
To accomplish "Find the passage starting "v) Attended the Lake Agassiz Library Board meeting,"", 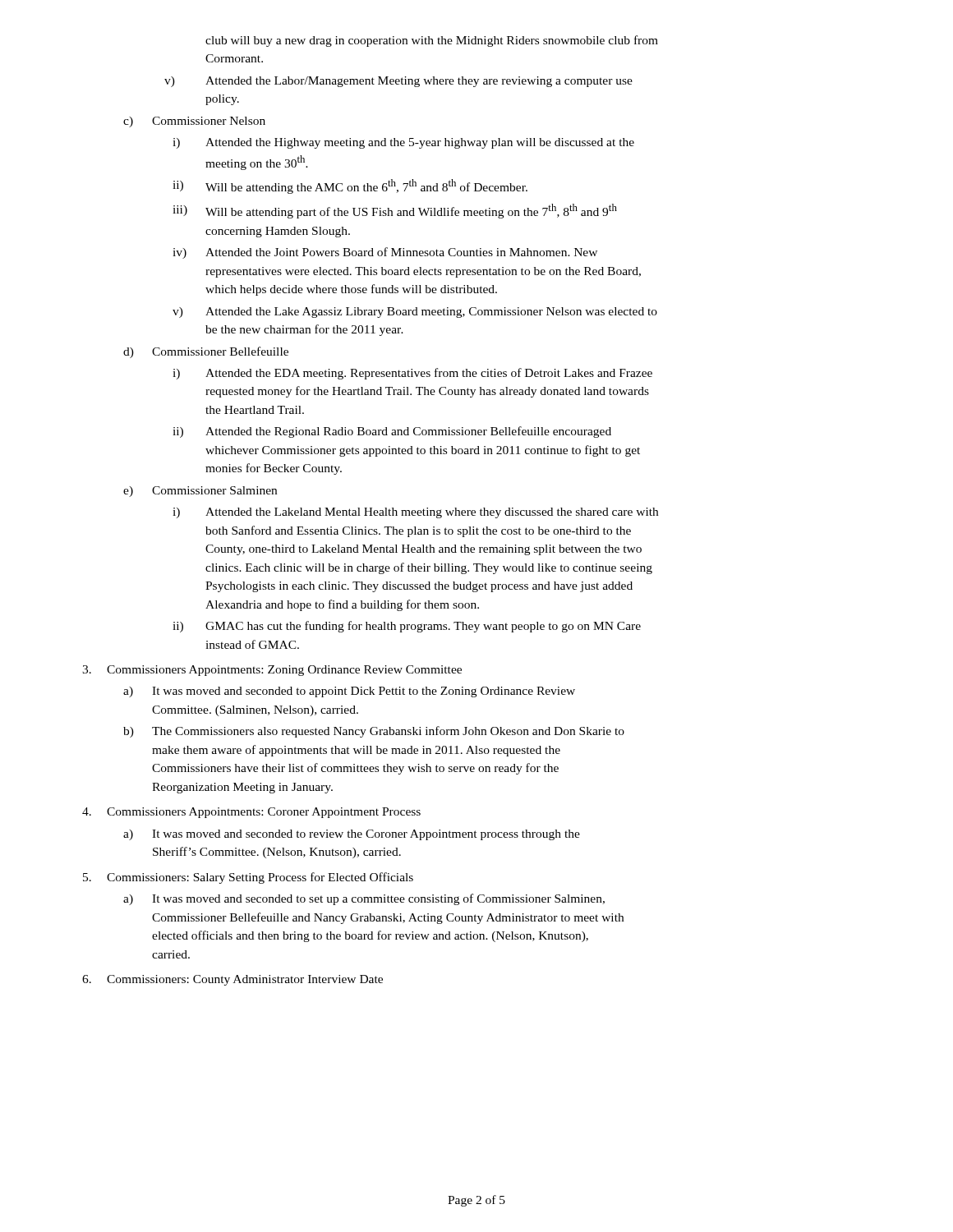I will click(x=415, y=320).
